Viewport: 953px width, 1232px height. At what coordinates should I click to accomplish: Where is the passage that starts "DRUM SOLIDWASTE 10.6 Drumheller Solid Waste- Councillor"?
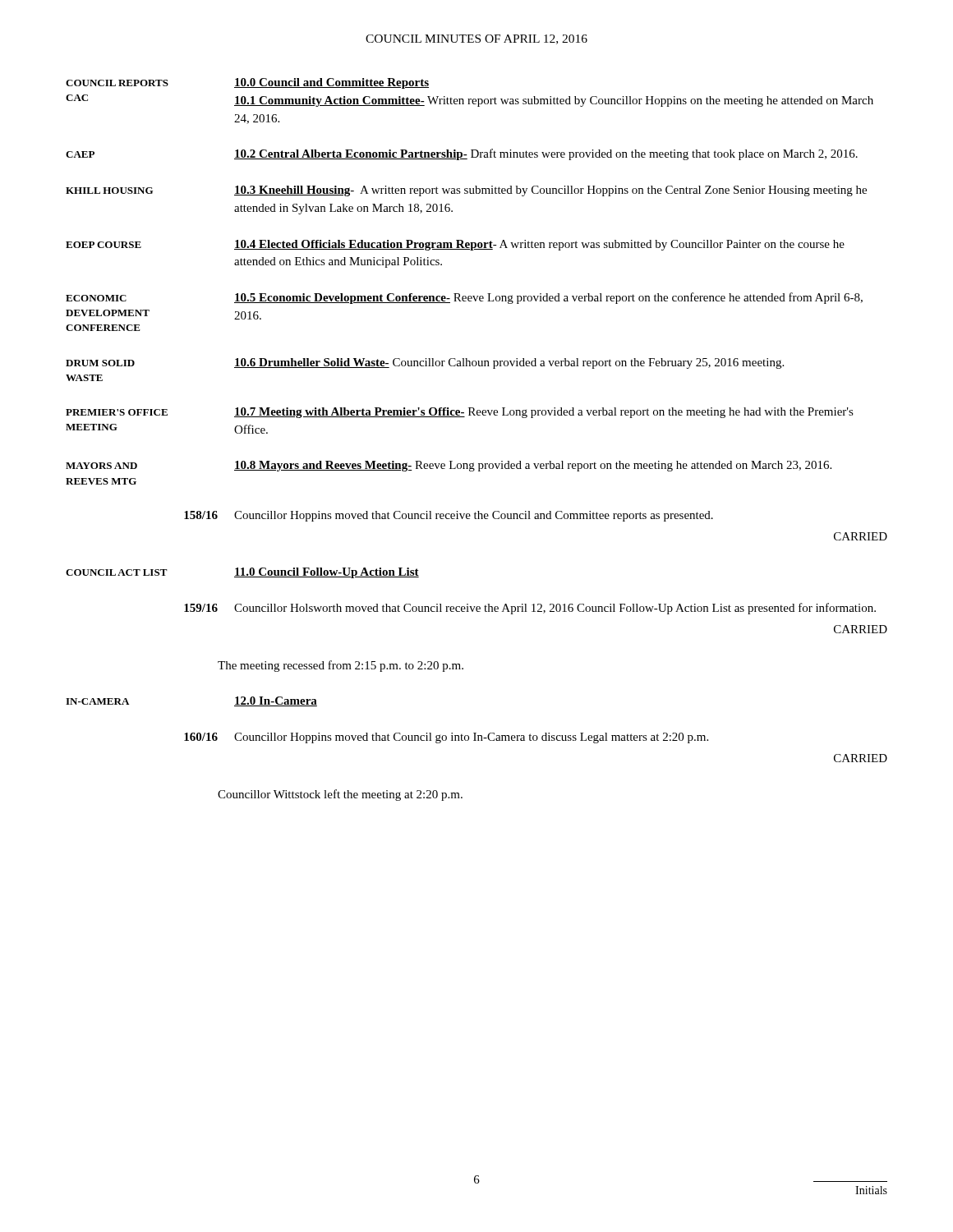coord(476,369)
